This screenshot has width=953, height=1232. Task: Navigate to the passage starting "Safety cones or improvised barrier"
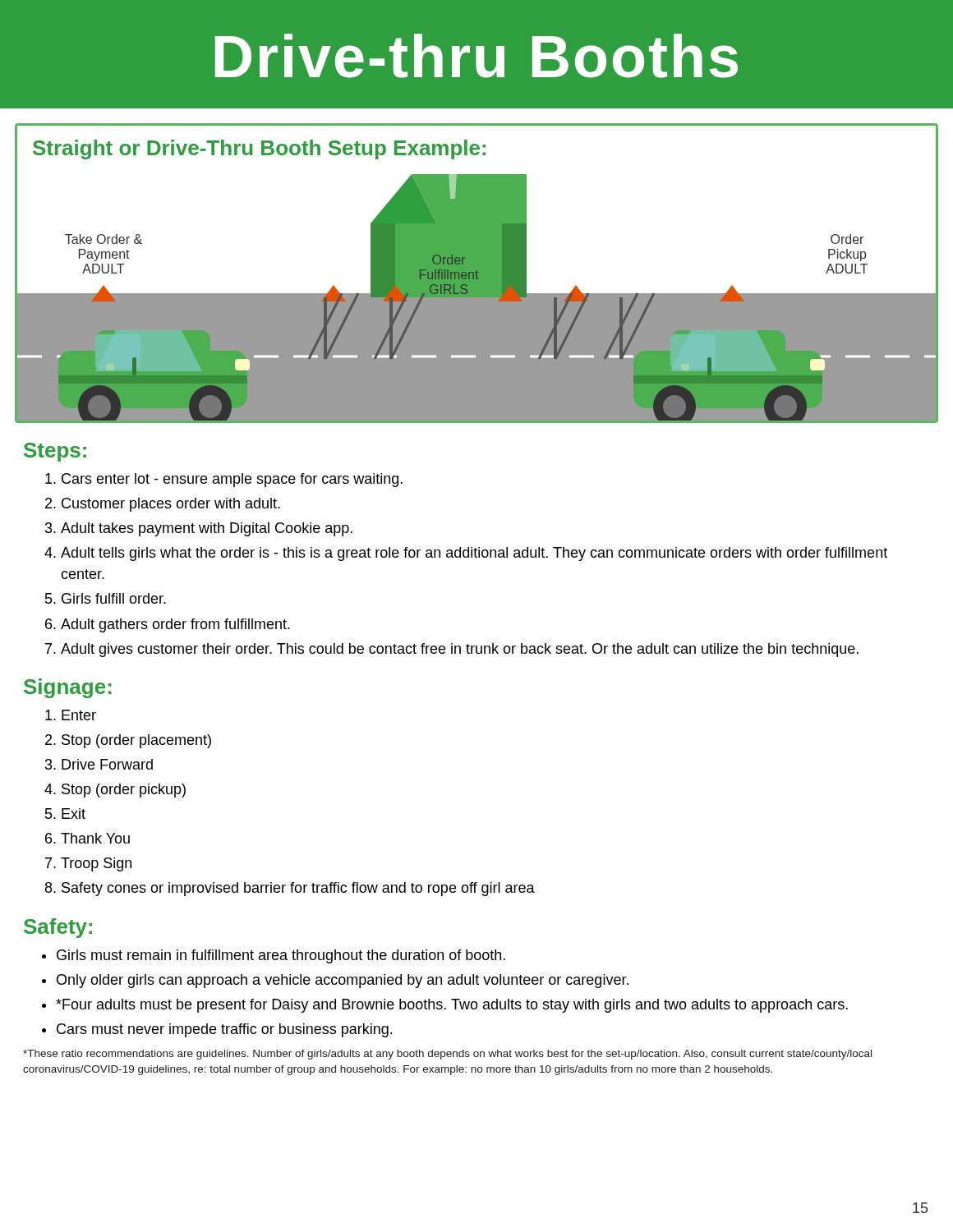(x=298, y=888)
